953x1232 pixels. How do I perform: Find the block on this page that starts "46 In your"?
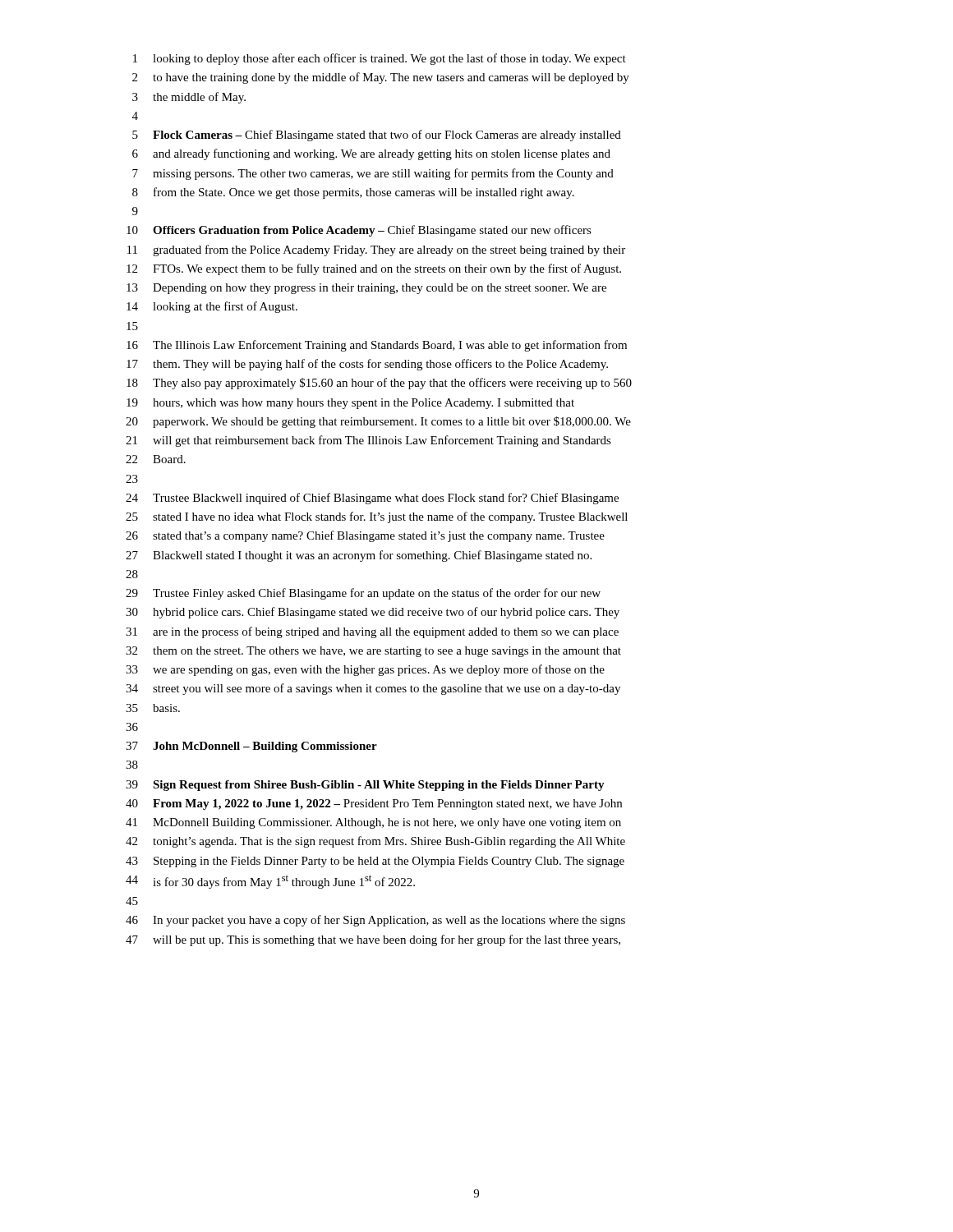click(x=476, y=921)
